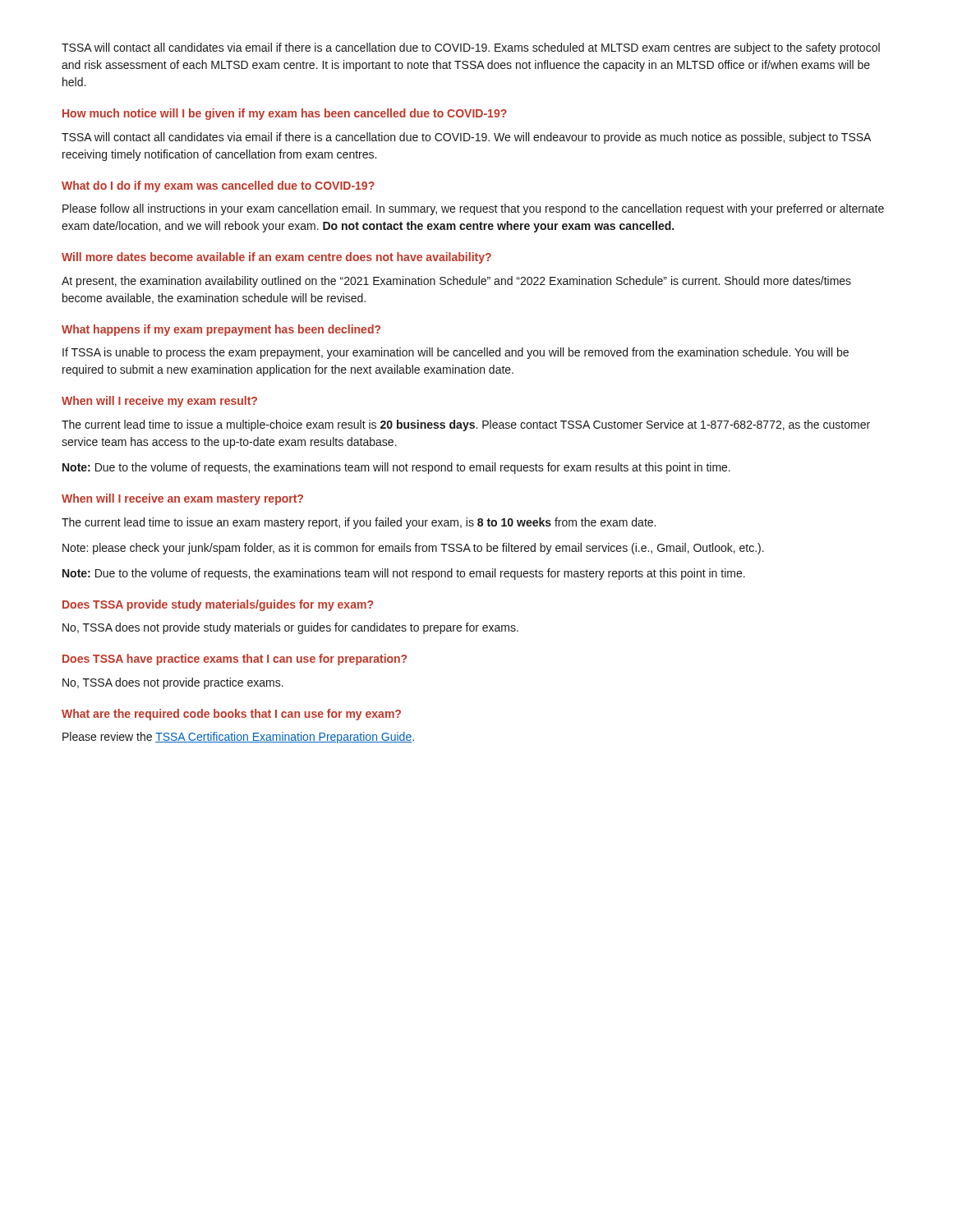The height and width of the screenshot is (1232, 953).
Task: Find the text block that says "Note: please check"
Action: (413, 547)
